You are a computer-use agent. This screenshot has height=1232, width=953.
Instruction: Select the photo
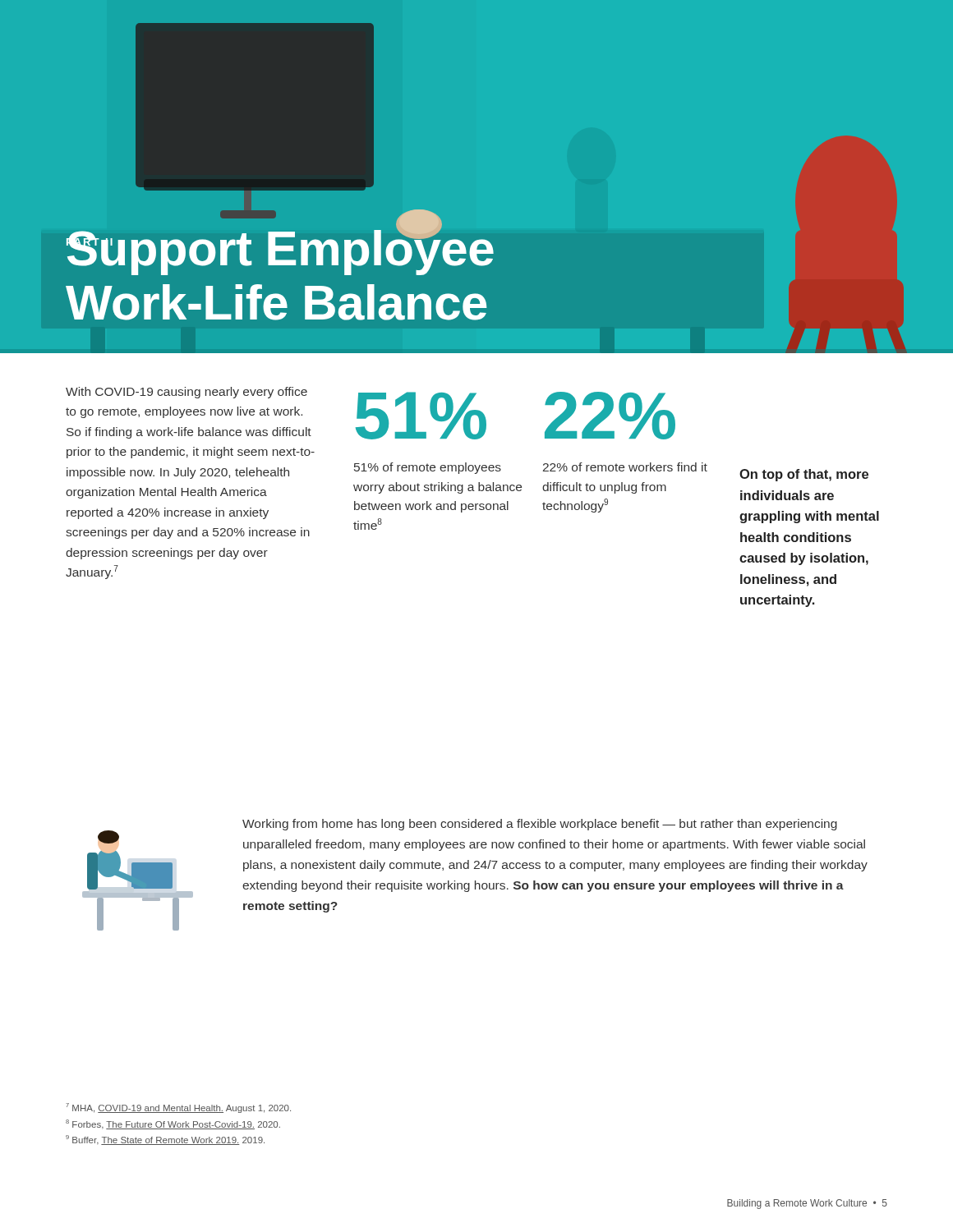[x=476, y=177]
